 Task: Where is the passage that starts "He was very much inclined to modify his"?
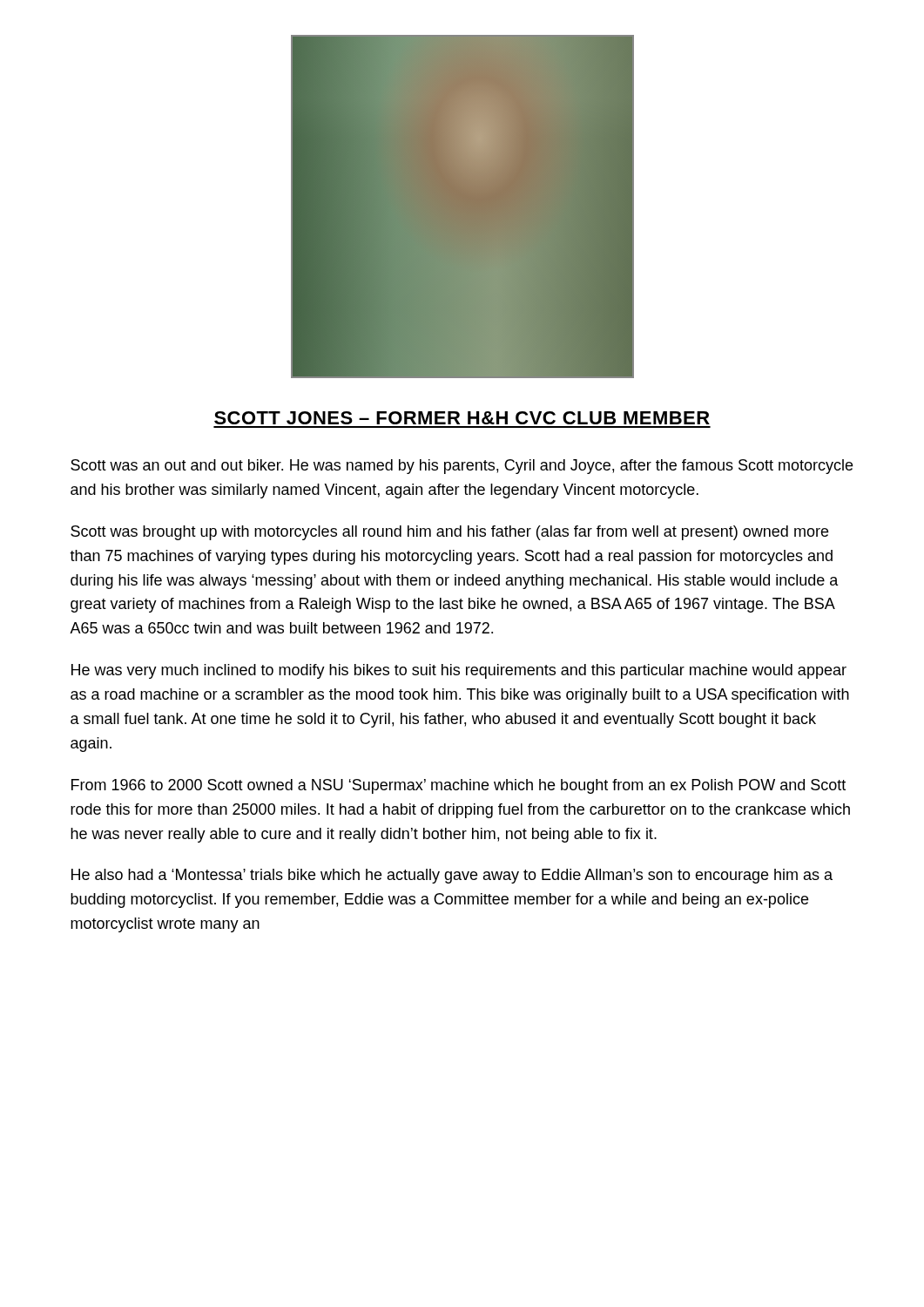460,707
